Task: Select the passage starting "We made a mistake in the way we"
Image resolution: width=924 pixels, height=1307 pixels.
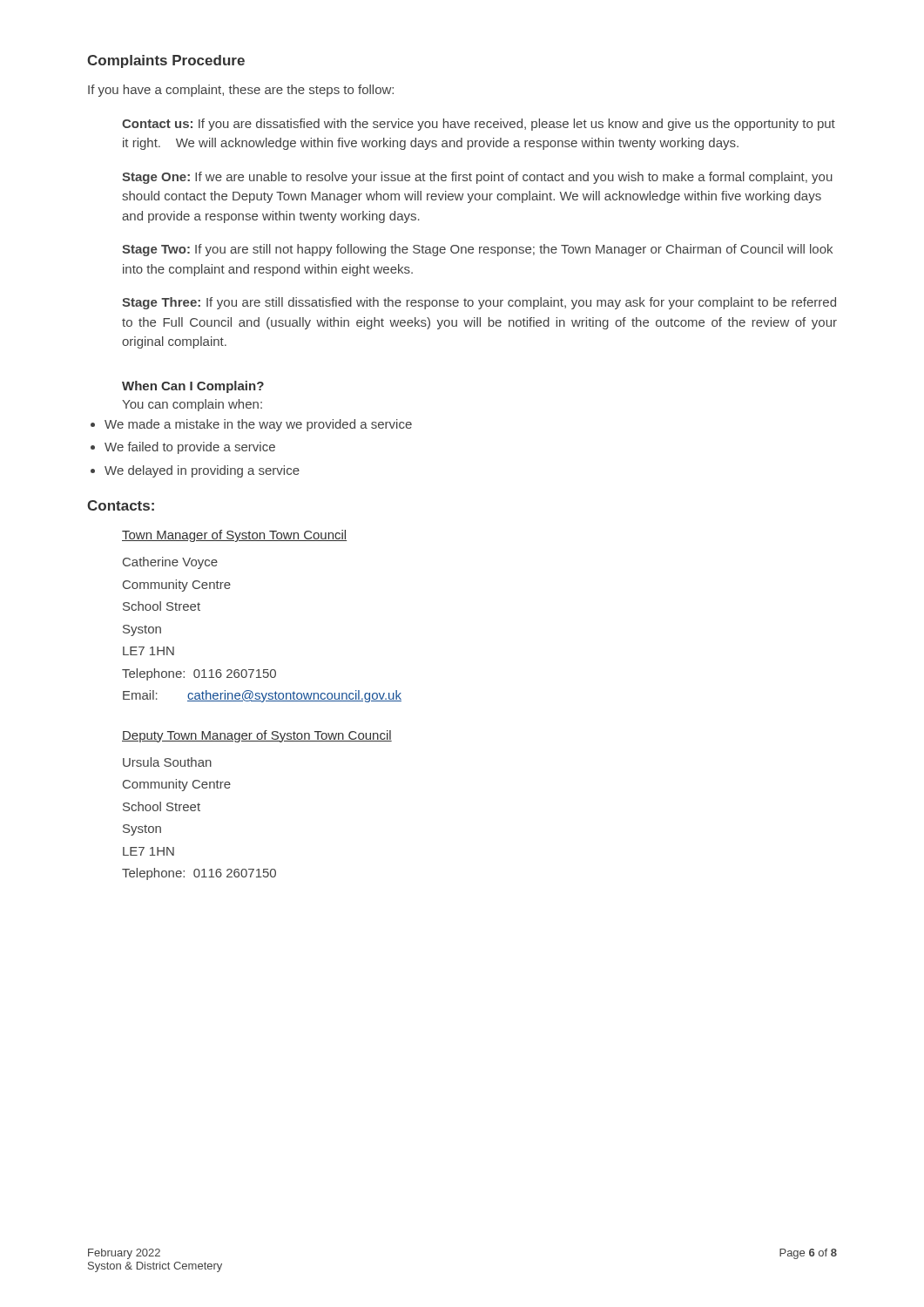Action: point(258,423)
